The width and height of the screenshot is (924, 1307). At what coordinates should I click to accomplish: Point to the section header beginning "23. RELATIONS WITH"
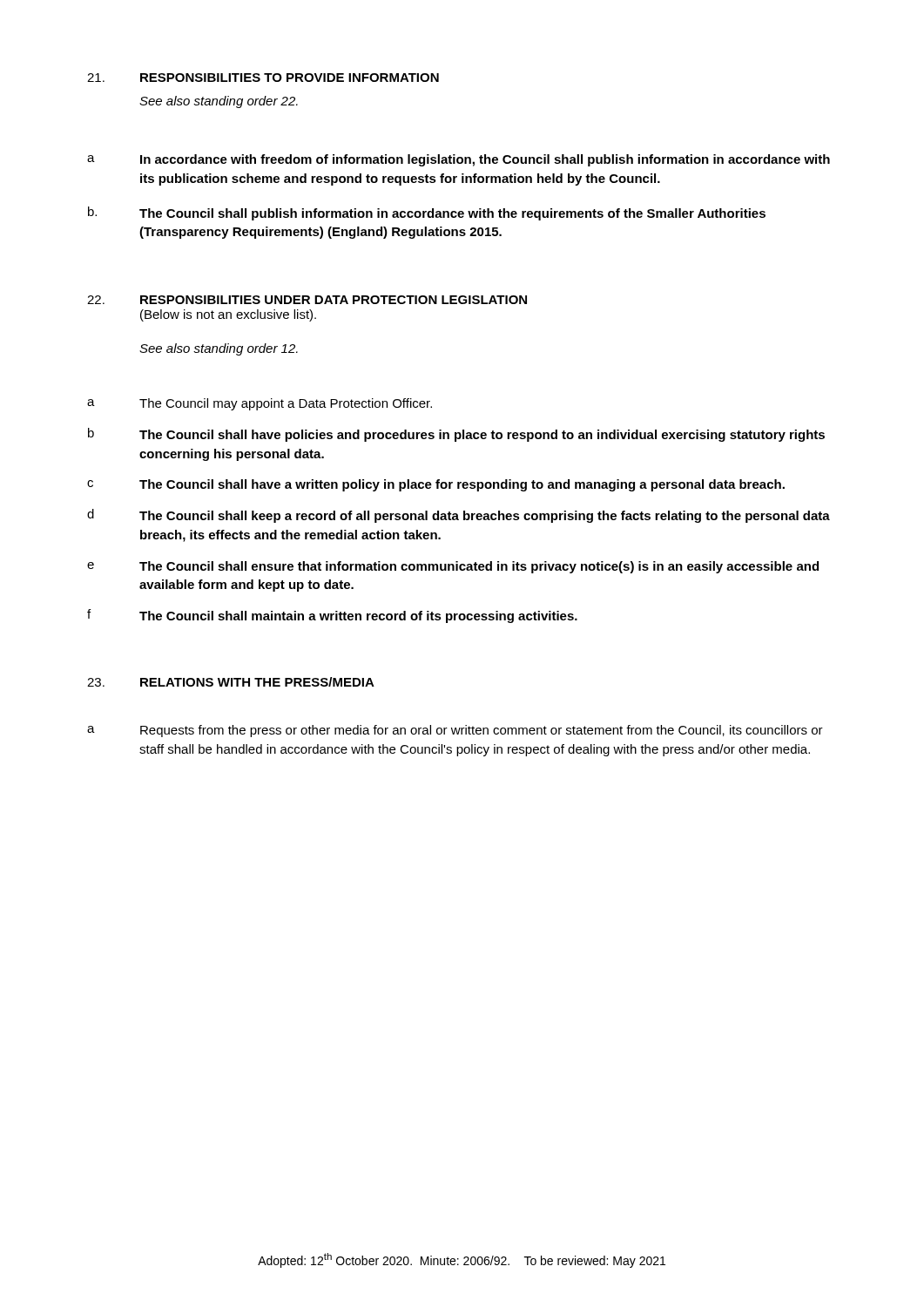click(x=231, y=682)
